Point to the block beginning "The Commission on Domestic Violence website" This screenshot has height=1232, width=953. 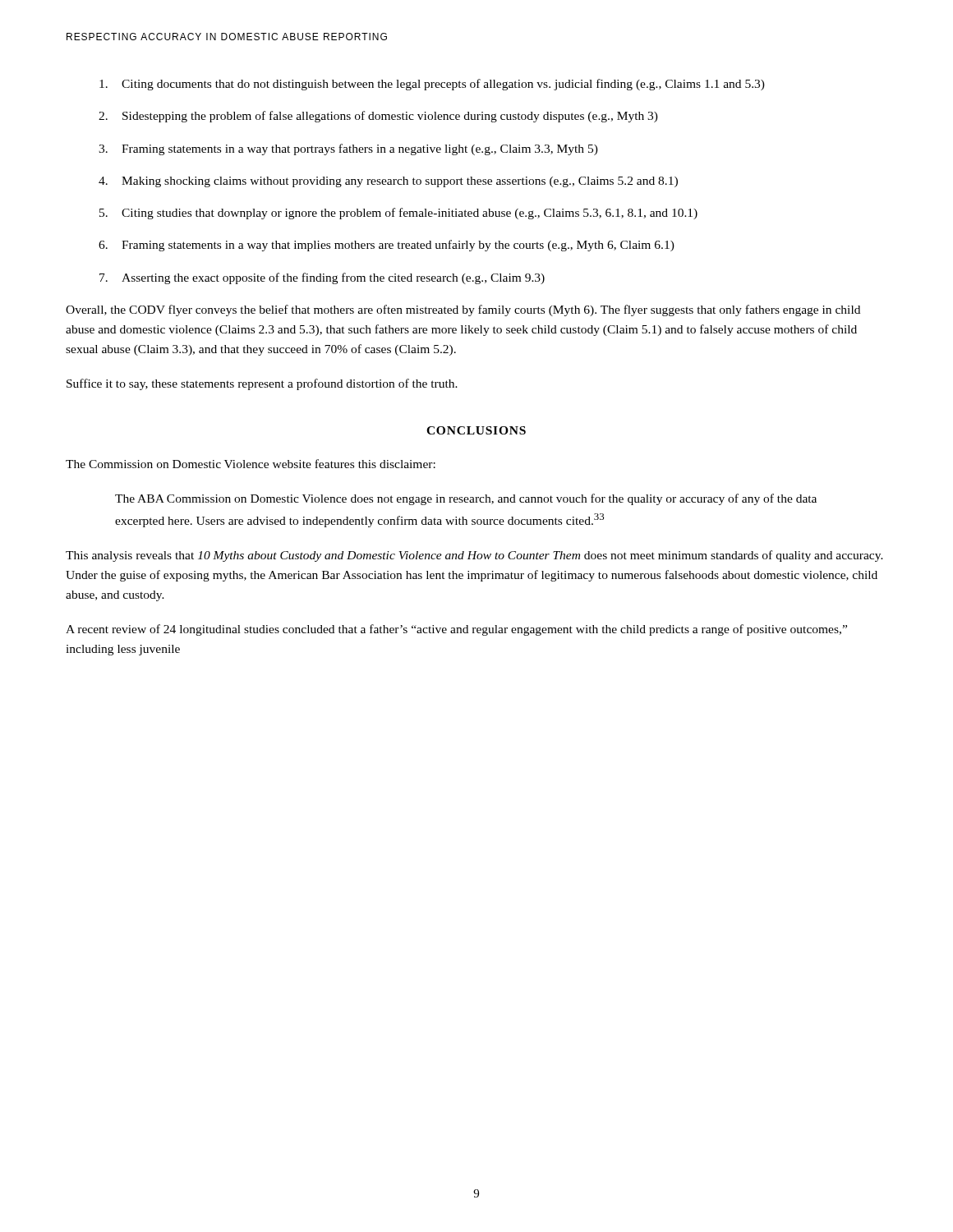251,463
